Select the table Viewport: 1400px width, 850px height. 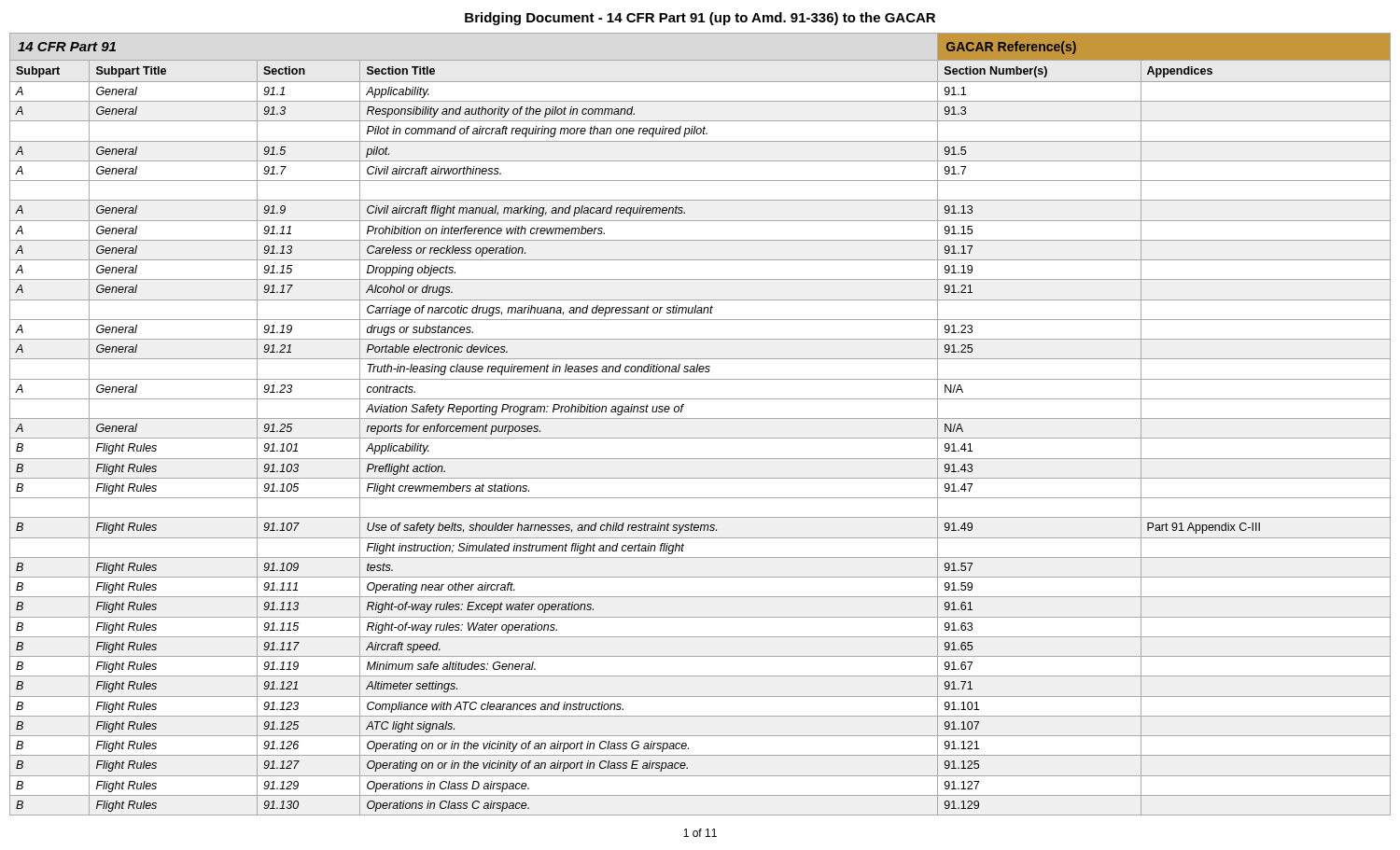point(700,424)
